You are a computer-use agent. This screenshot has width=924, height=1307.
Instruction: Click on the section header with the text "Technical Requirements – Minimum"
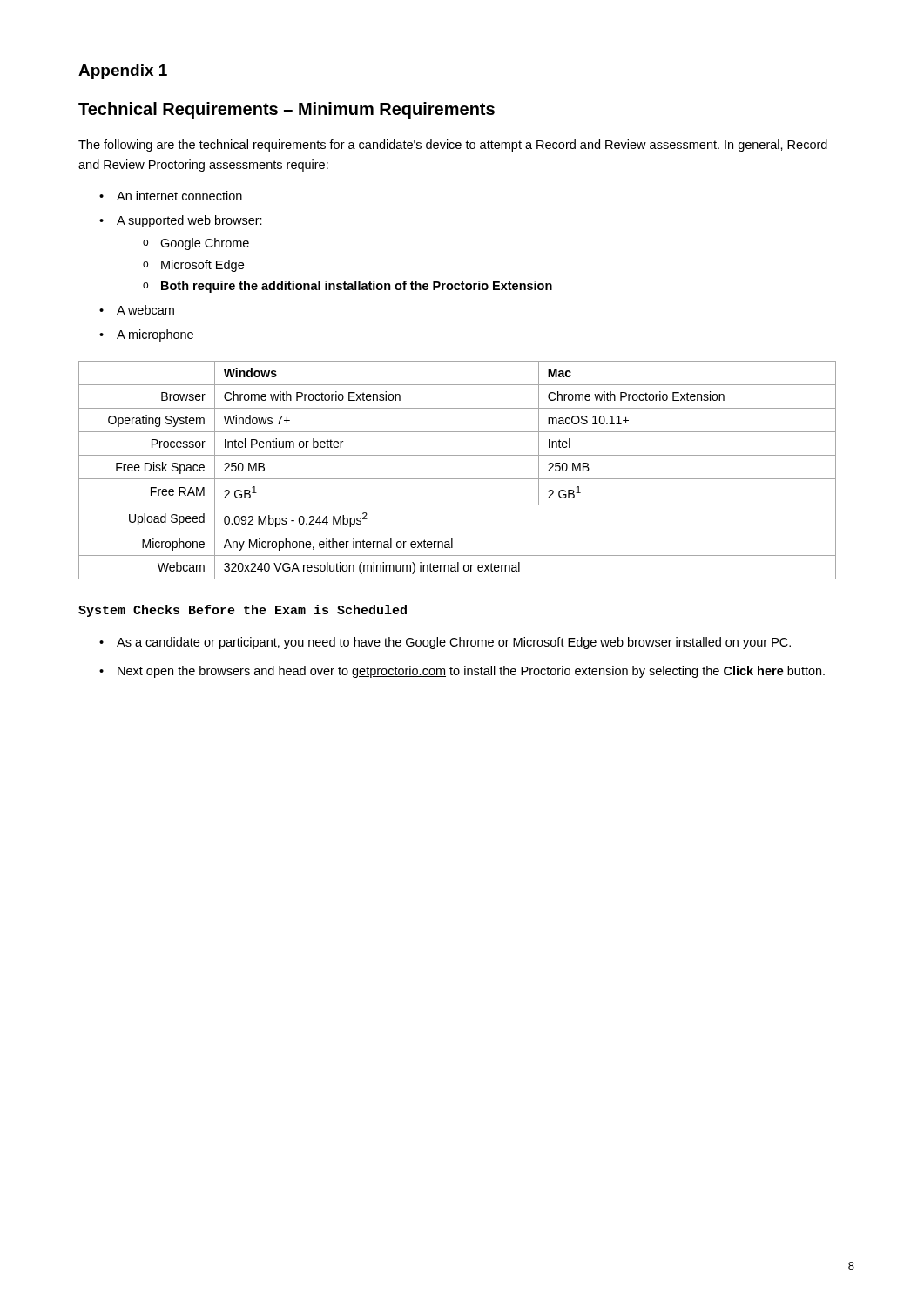click(x=287, y=109)
